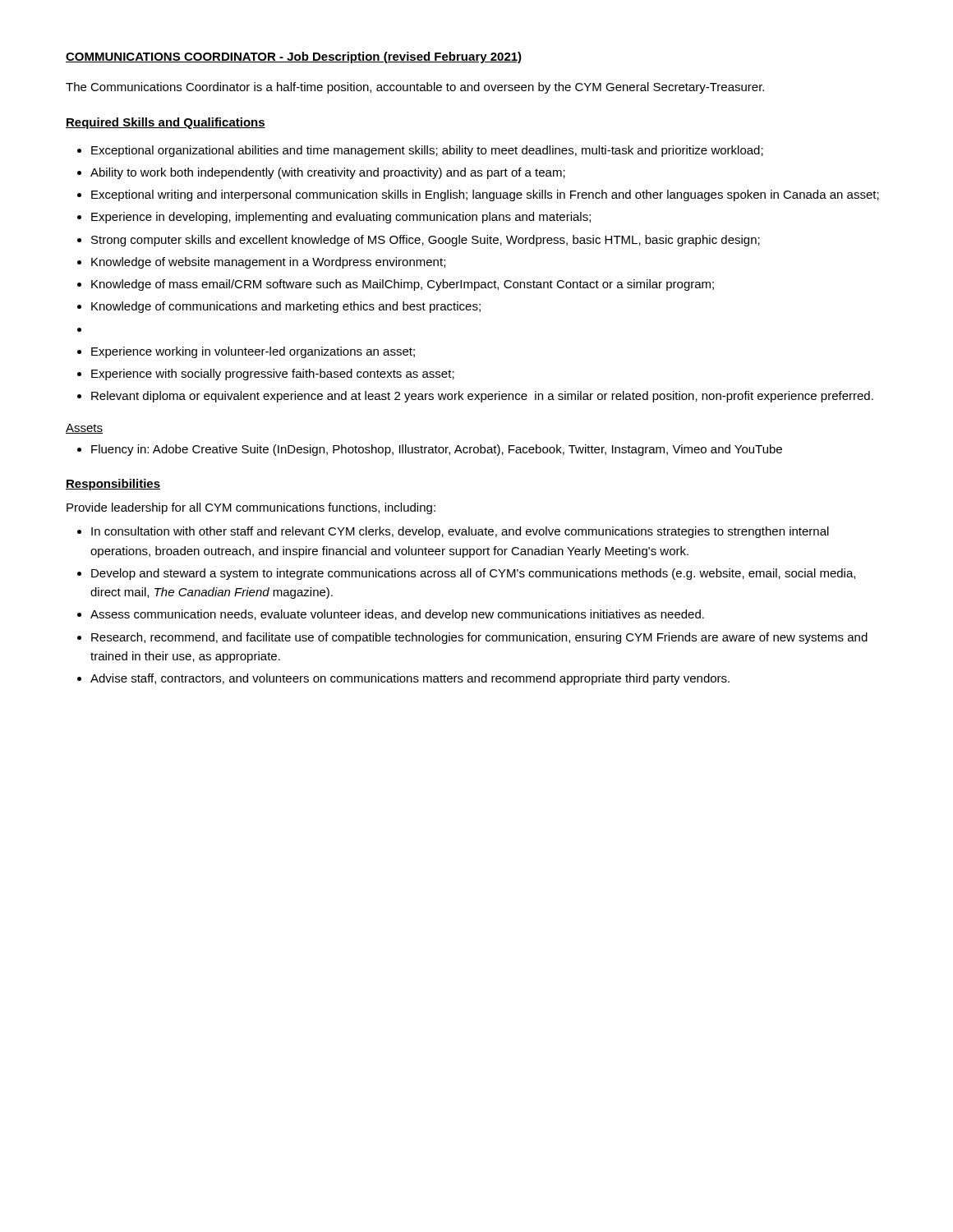Viewport: 953px width, 1232px height.
Task: Navigate to the block starting "The Communications Coordinator"
Action: click(416, 87)
